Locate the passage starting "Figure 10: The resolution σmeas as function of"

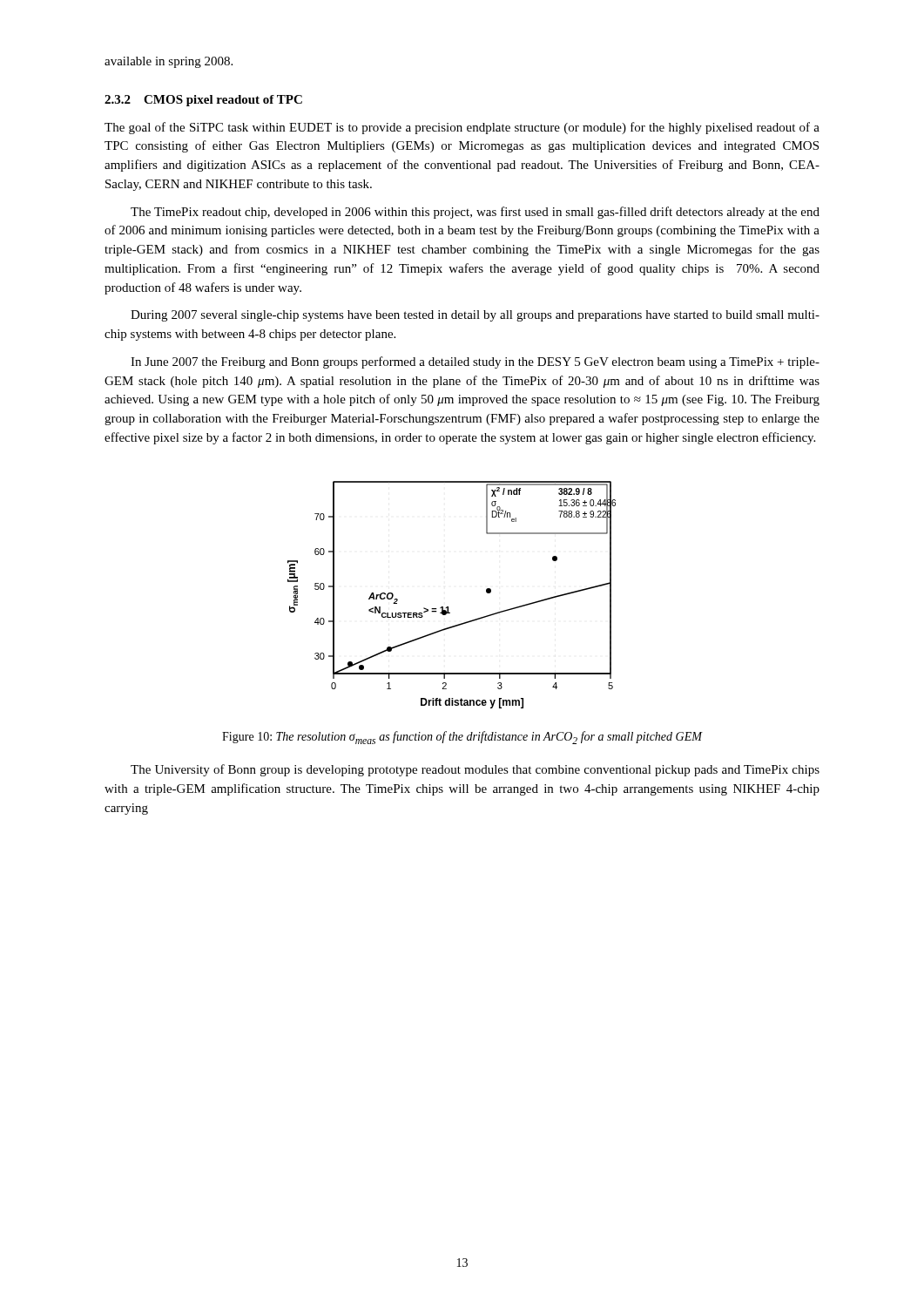(x=462, y=738)
